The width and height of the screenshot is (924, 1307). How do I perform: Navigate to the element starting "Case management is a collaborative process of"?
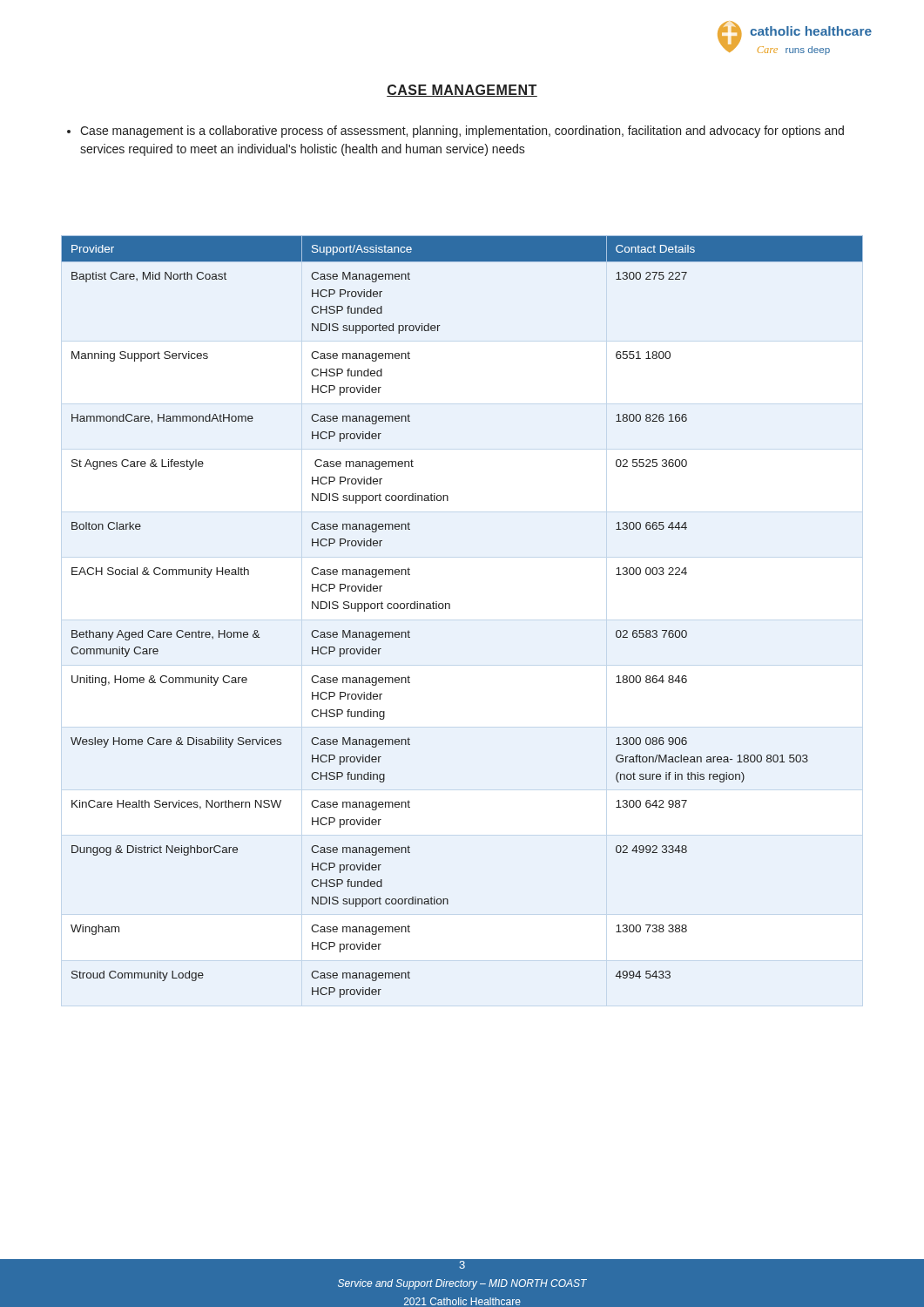(x=462, y=140)
